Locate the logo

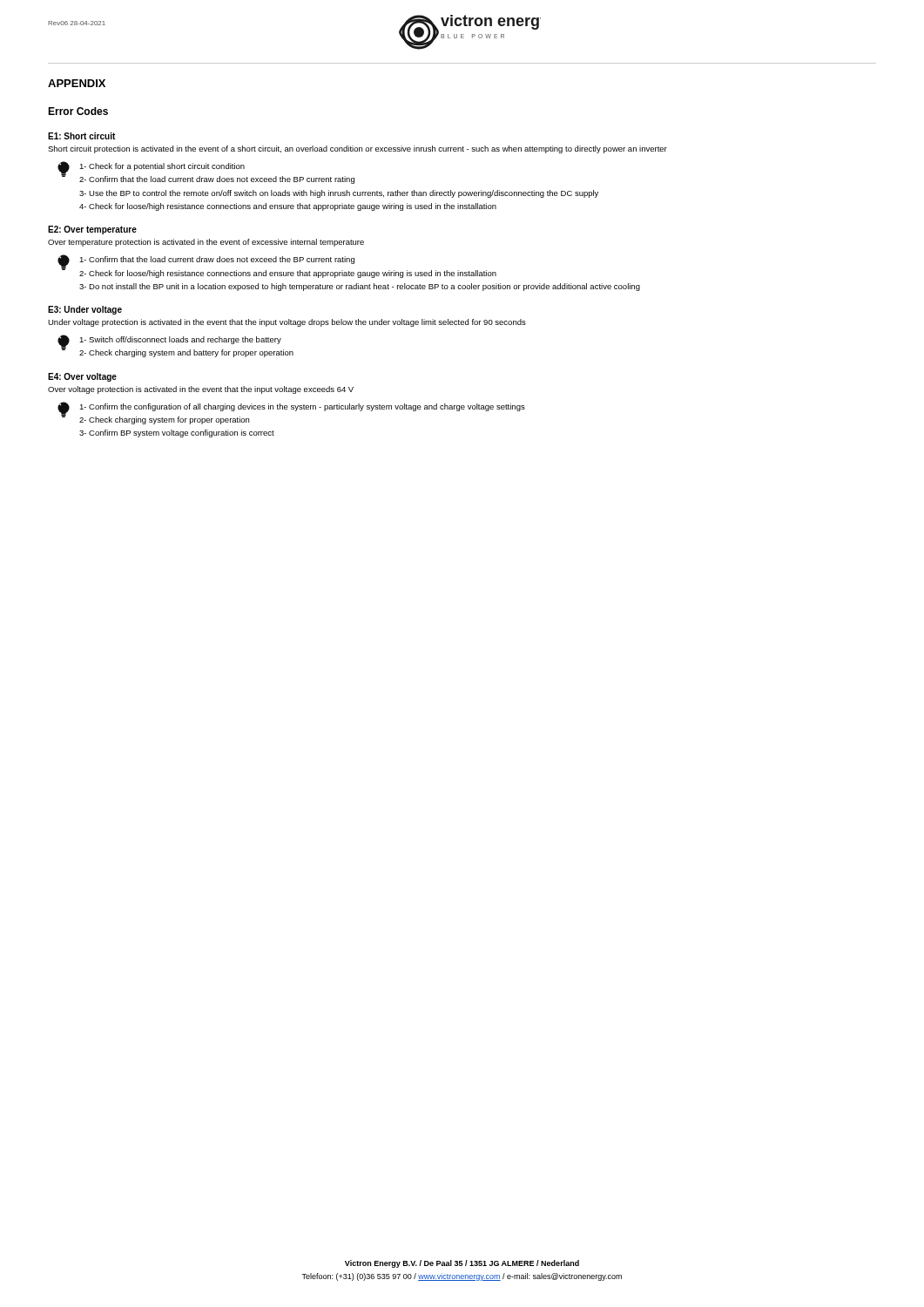(462, 33)
